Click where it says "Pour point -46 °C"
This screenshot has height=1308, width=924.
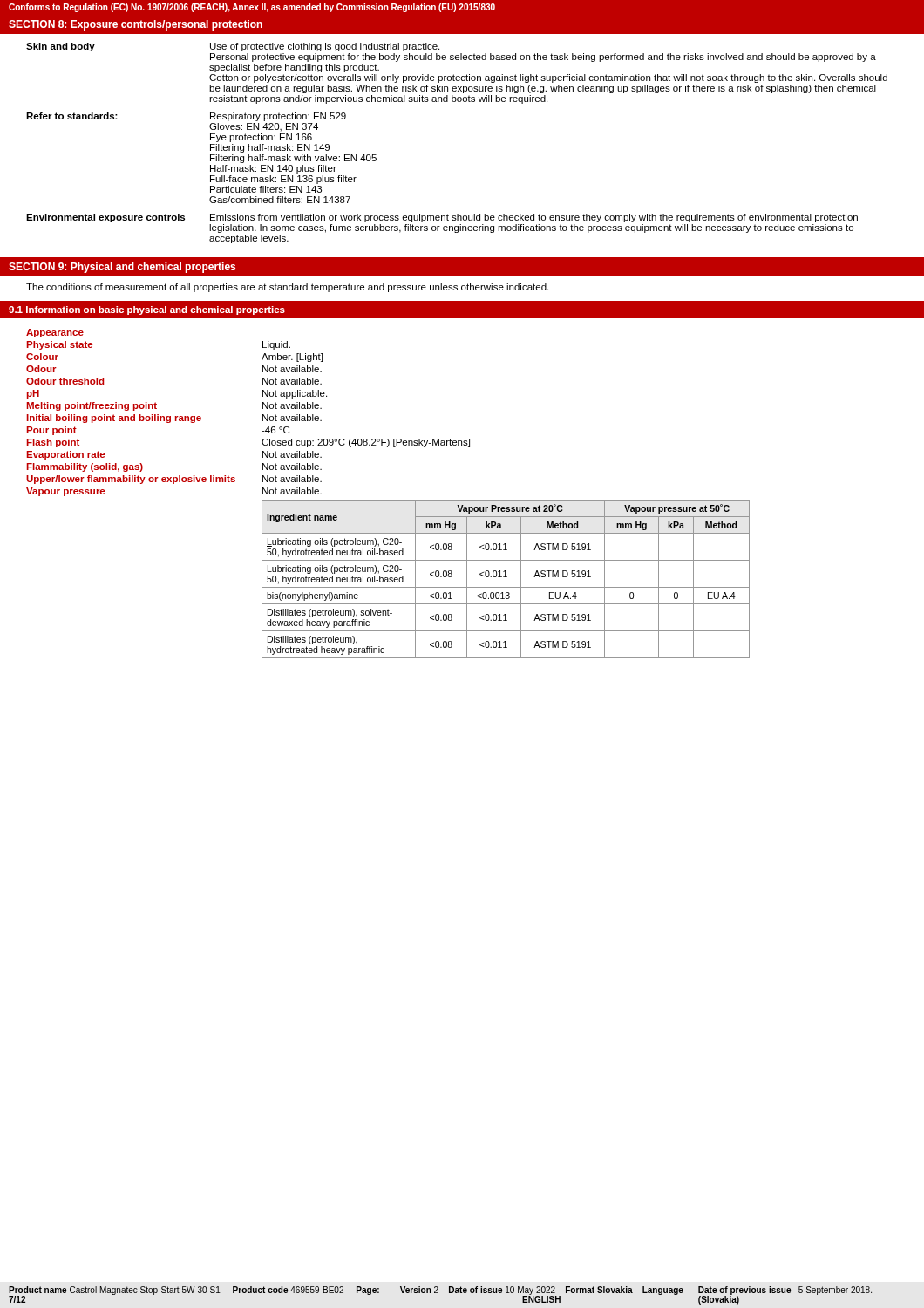click(462, 430)
